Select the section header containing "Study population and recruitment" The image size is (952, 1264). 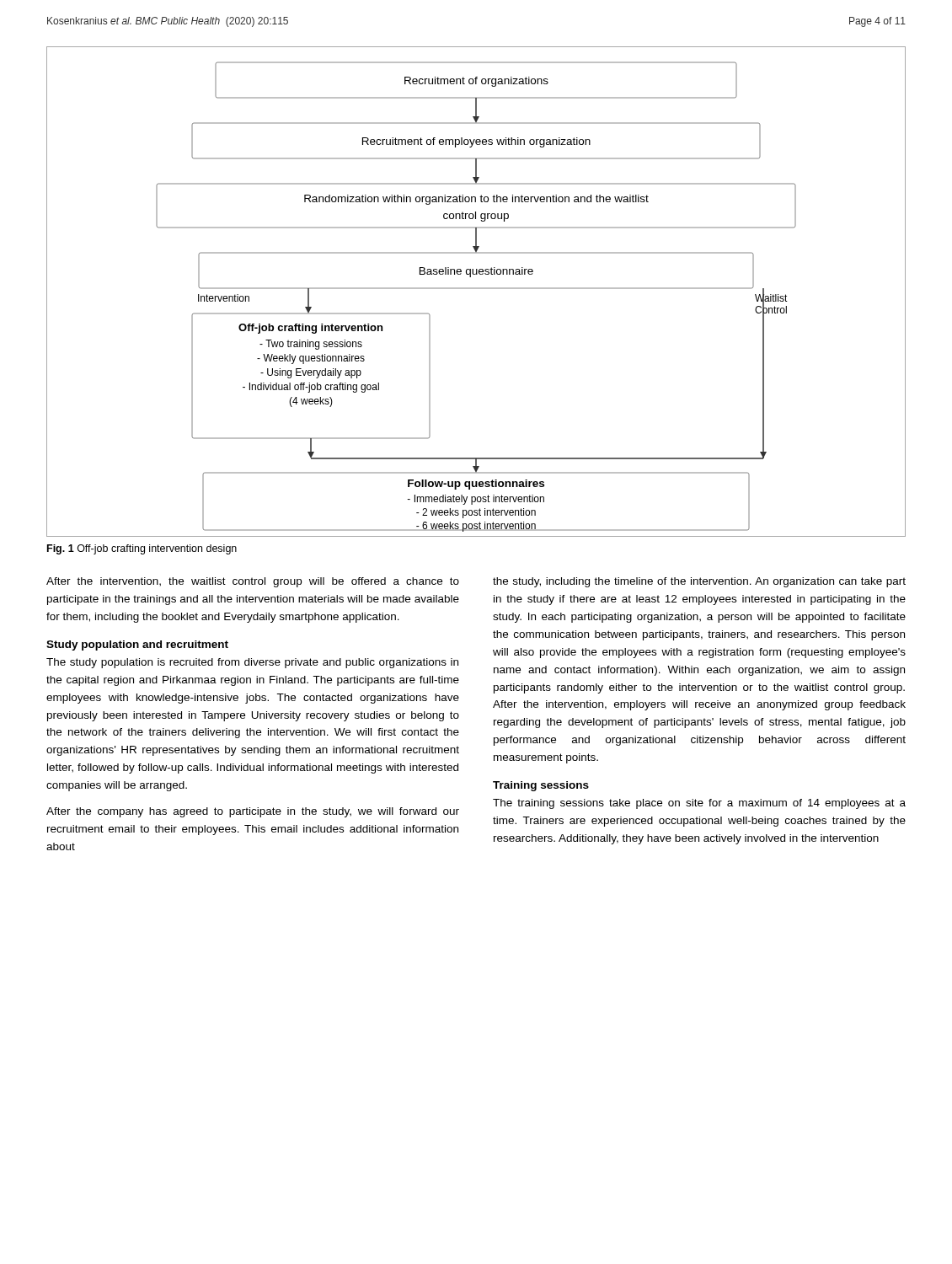(137, 644)
